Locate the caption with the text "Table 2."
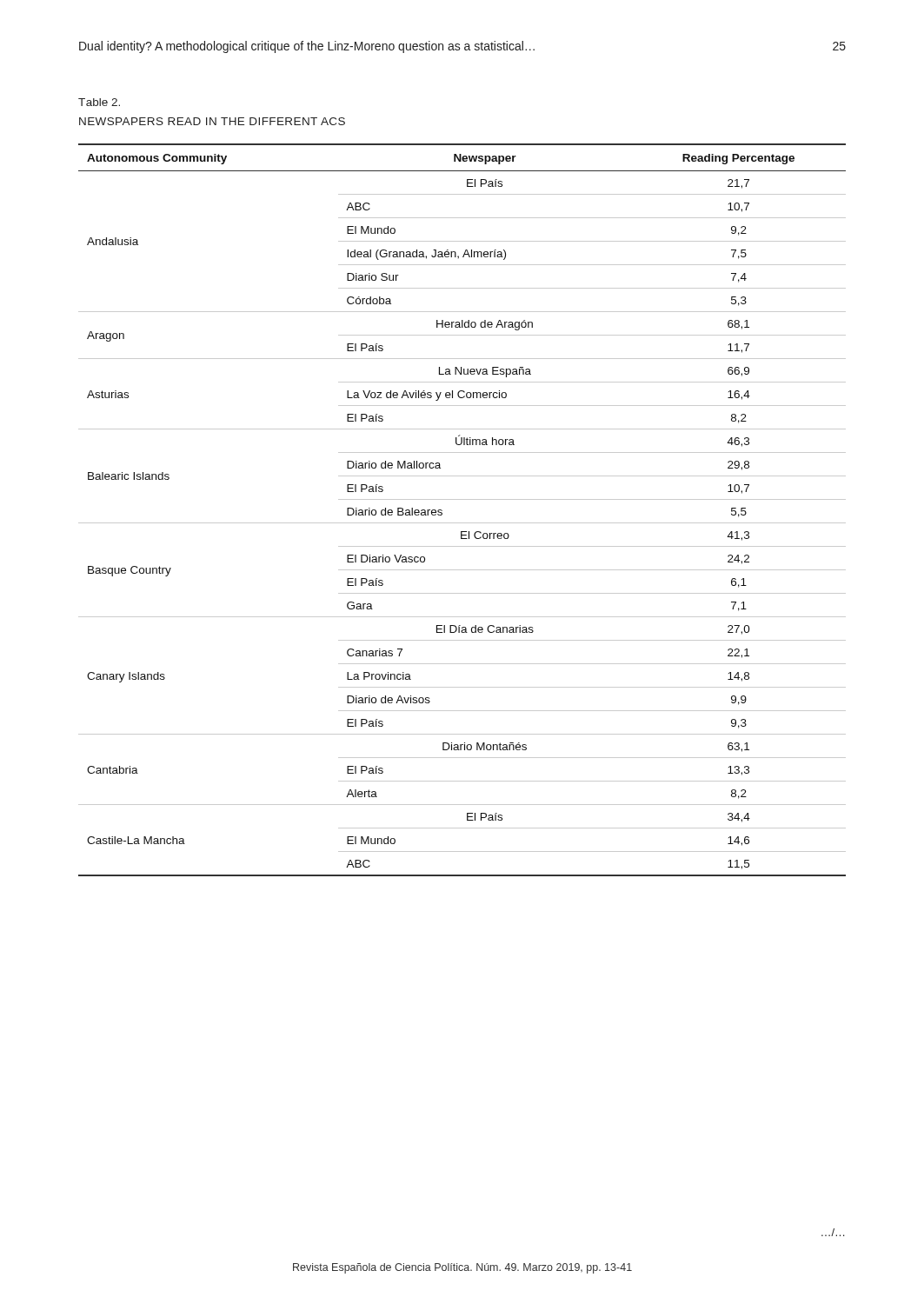This screenshot has width=924, height=1304. [x=100, y=102]
